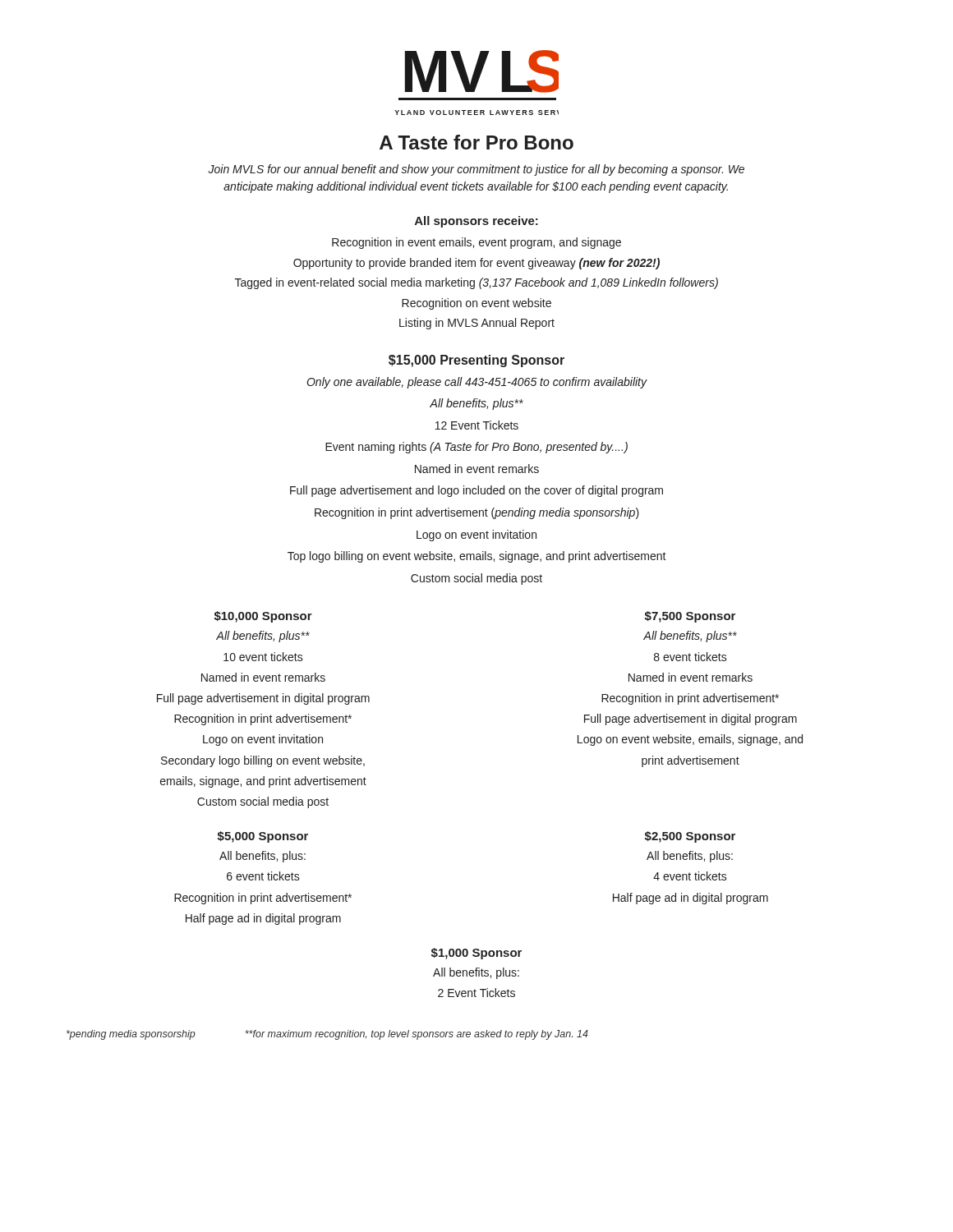Select the text starting "$10,000 Sponsor"
This screenshot has height=1232, width=953.
(263, 616)
